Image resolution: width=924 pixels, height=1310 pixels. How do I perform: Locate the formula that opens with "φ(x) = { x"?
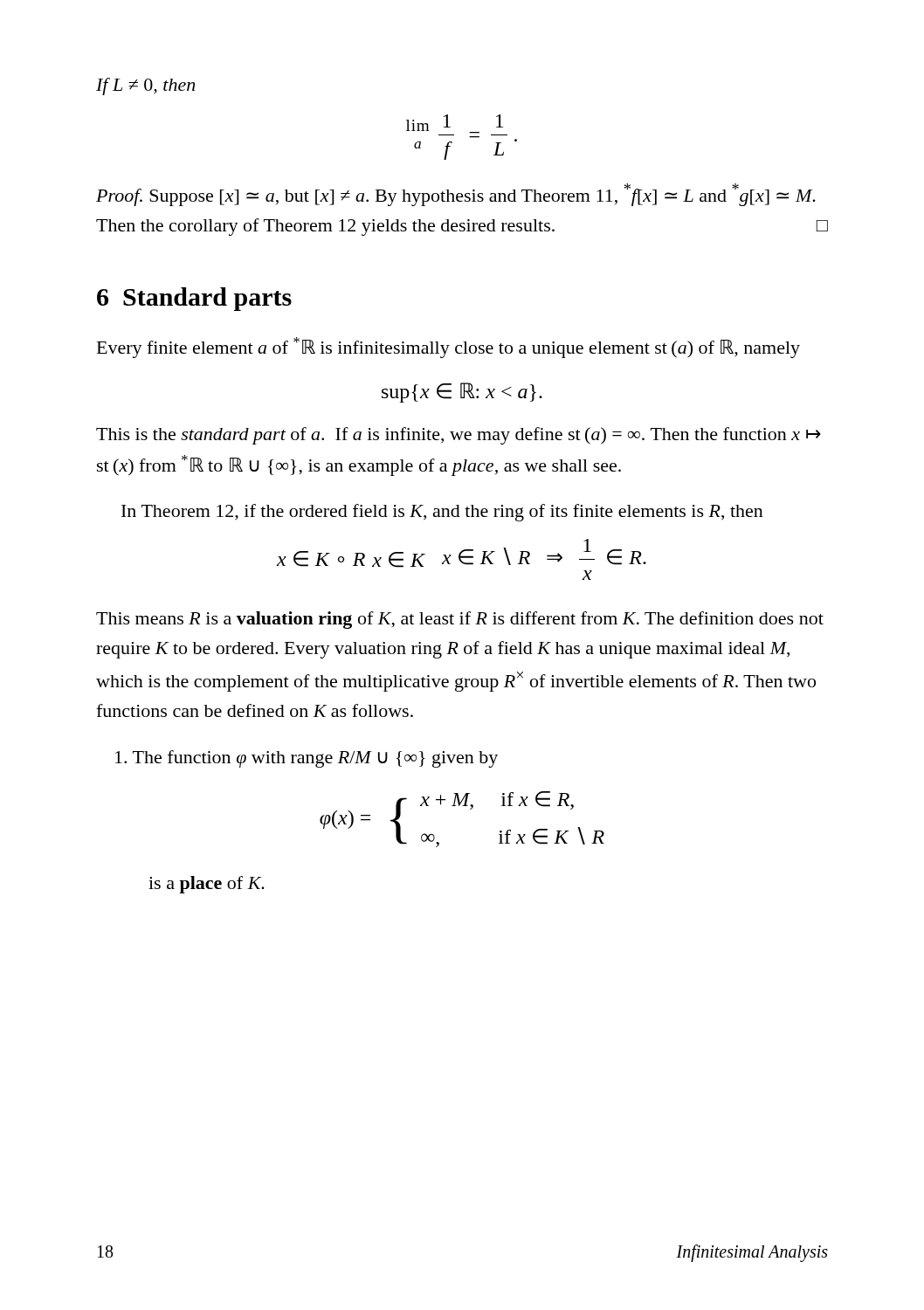pos(462,818)
